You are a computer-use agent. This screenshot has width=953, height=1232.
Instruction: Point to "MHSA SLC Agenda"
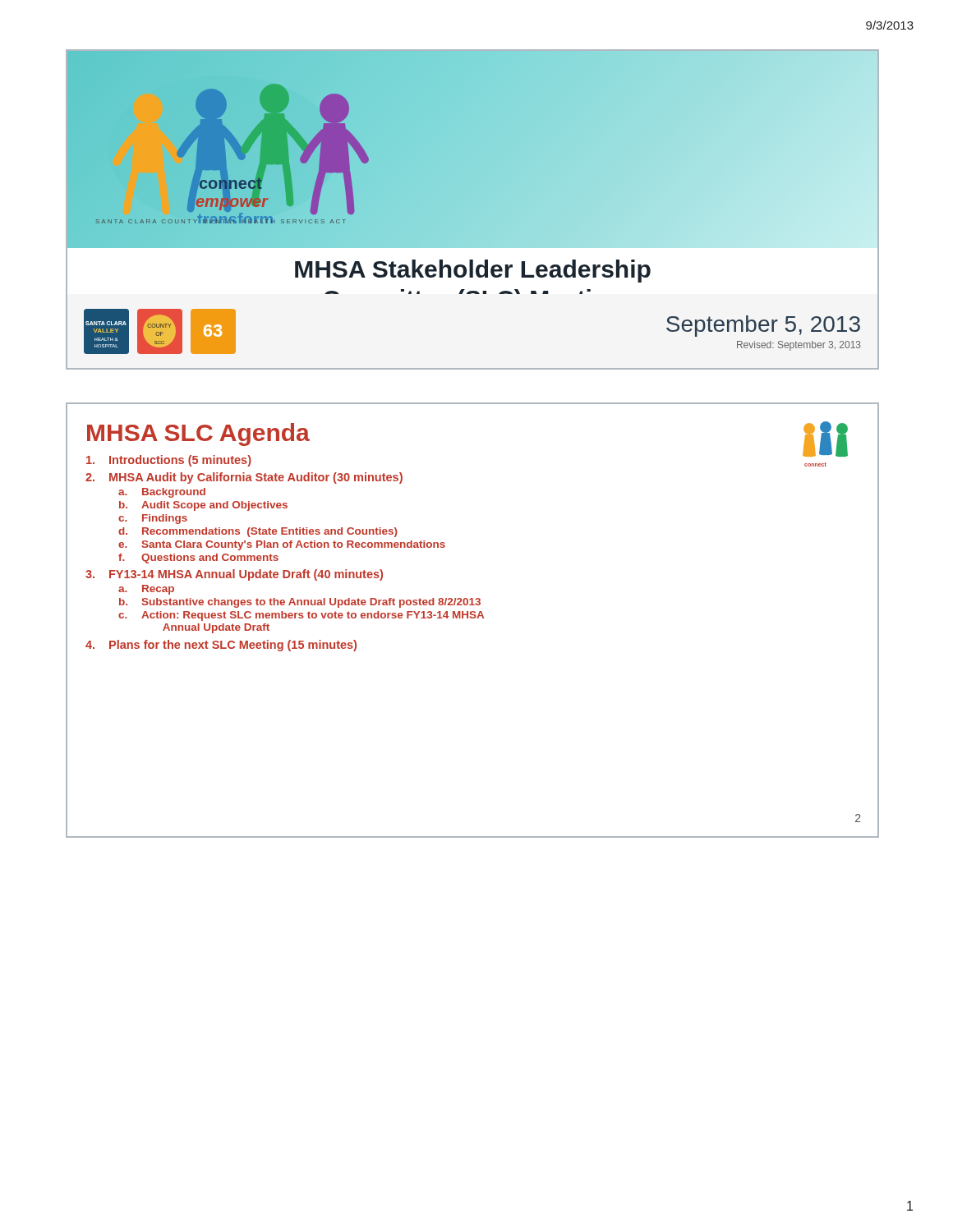click(x=198, y=432)
